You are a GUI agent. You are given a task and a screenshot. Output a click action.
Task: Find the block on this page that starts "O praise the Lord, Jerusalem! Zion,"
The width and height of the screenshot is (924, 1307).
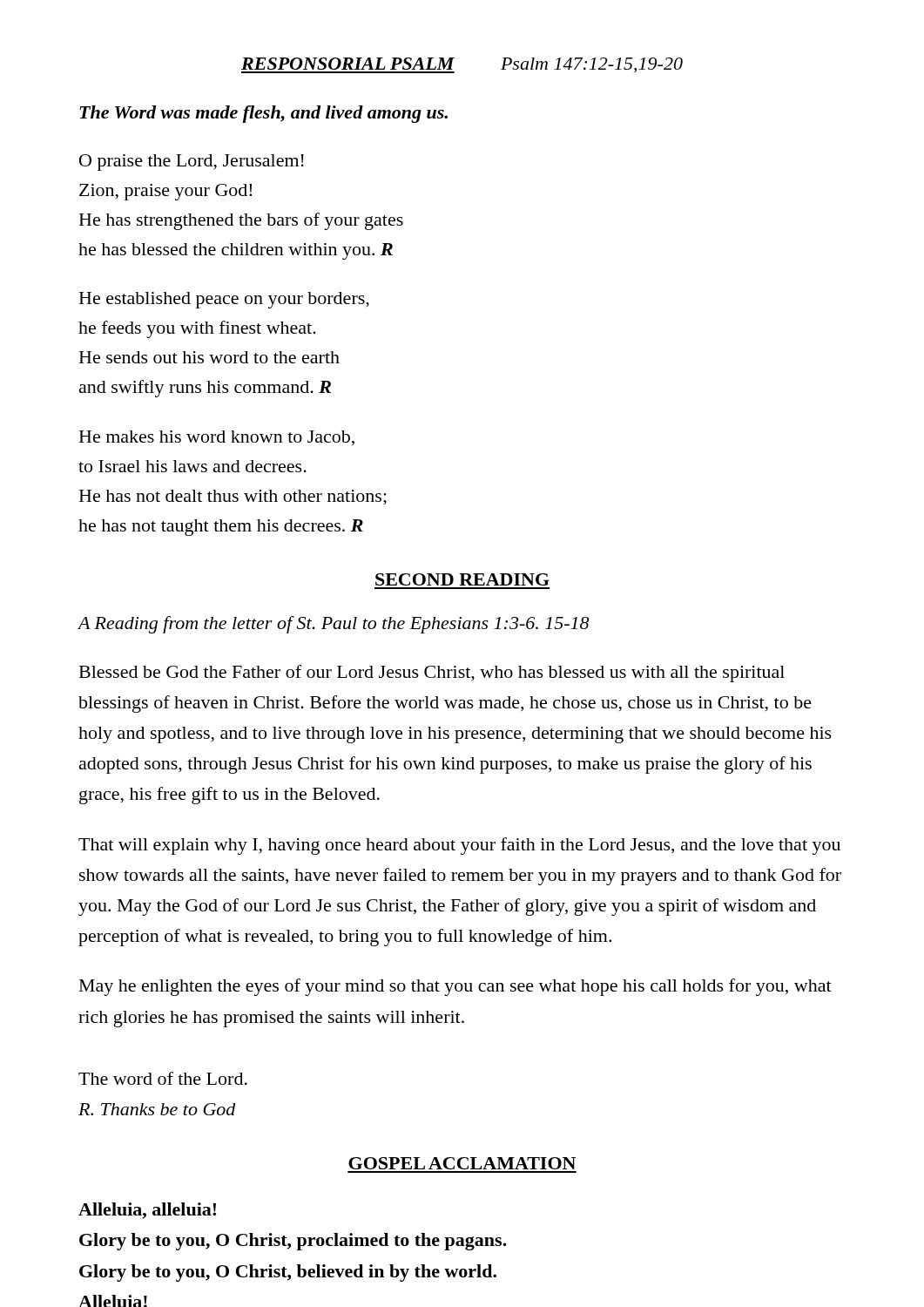coord(241,204)
